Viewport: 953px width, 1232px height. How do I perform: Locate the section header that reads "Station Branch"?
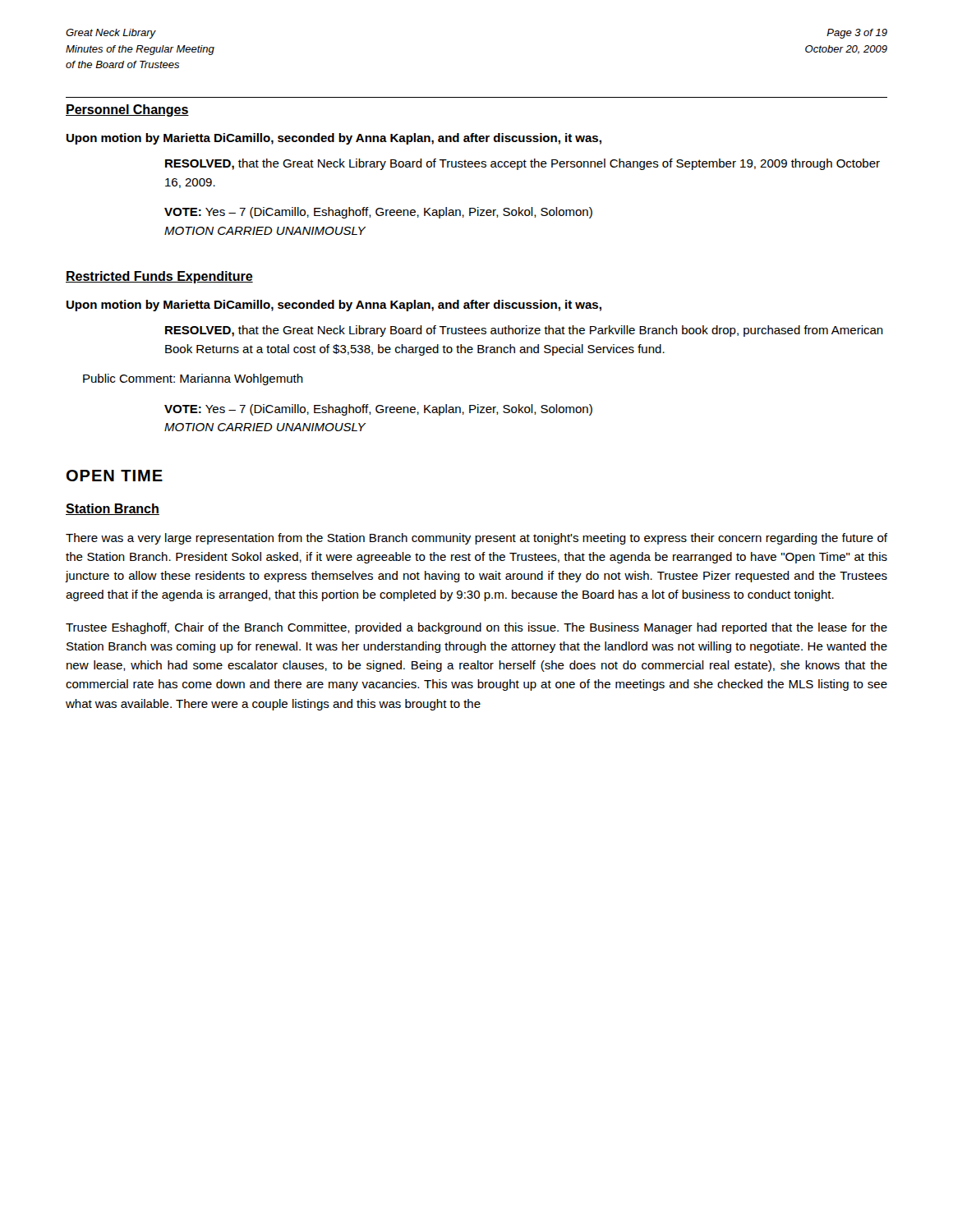coord(113,508)
